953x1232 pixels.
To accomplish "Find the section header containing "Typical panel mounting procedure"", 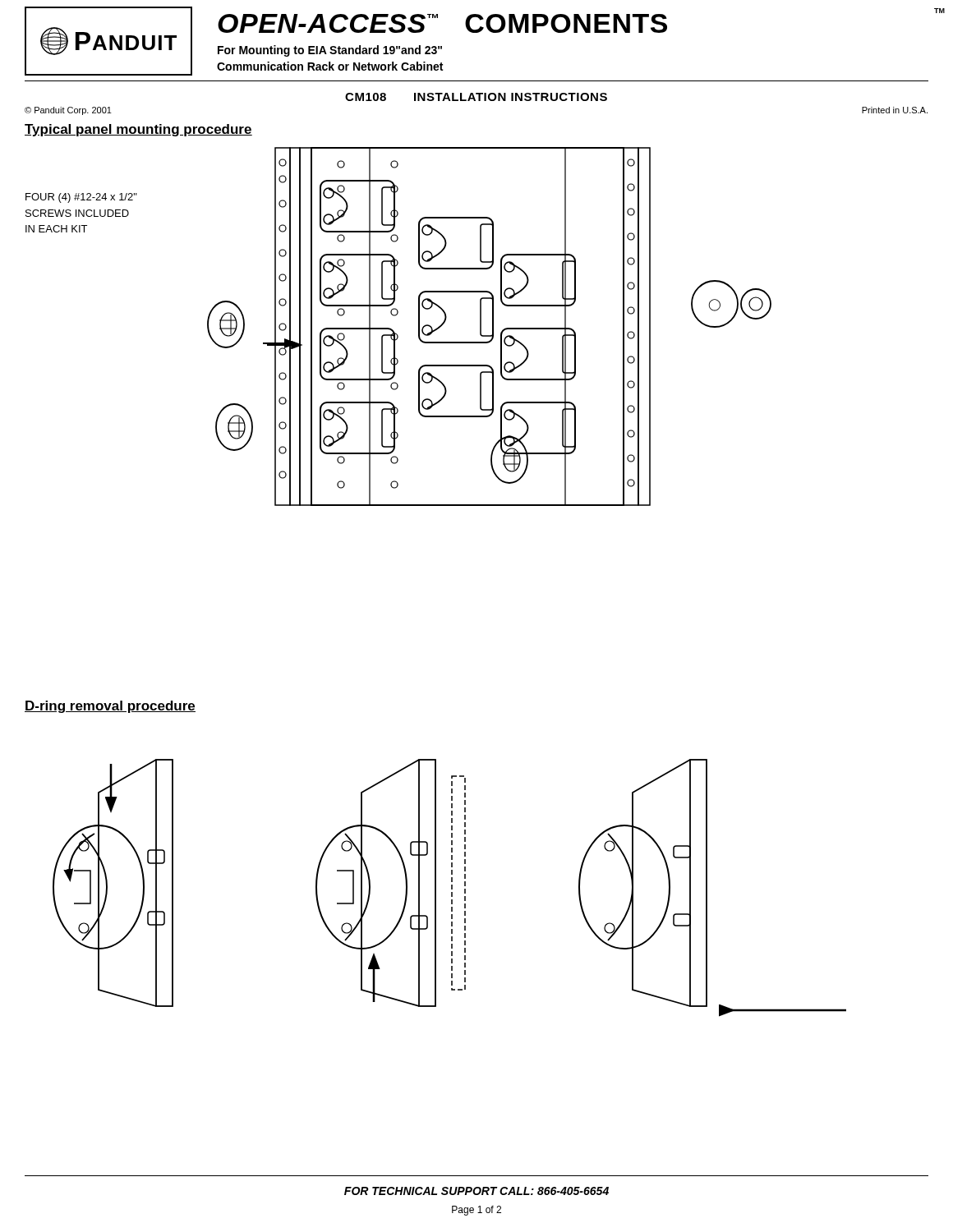I will (x=138, y=129).
